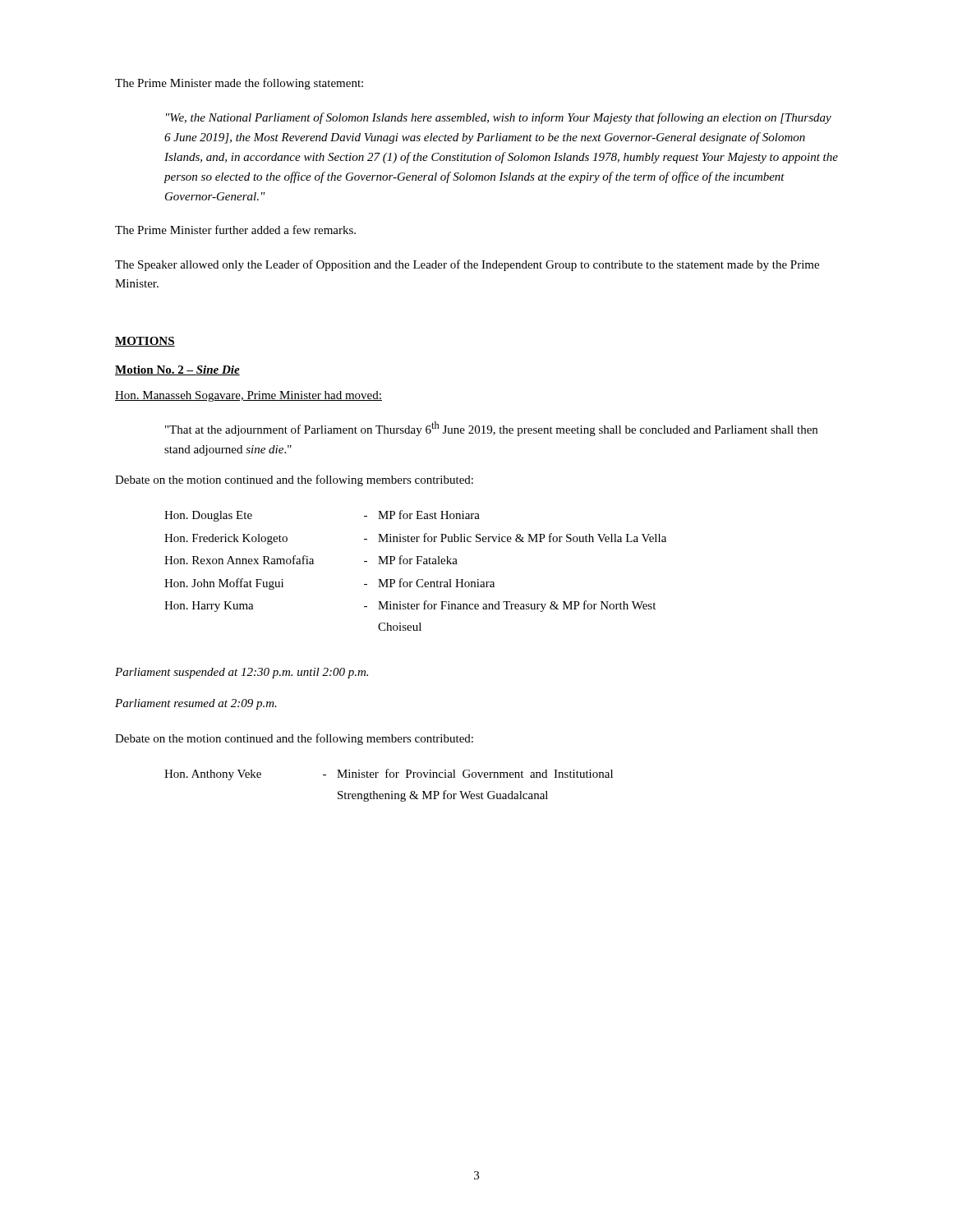953x1232 pixels.
Task: Point to "Hon. Manasseh Sogavare, Prime Minister had moved:"
Action: 248,395
